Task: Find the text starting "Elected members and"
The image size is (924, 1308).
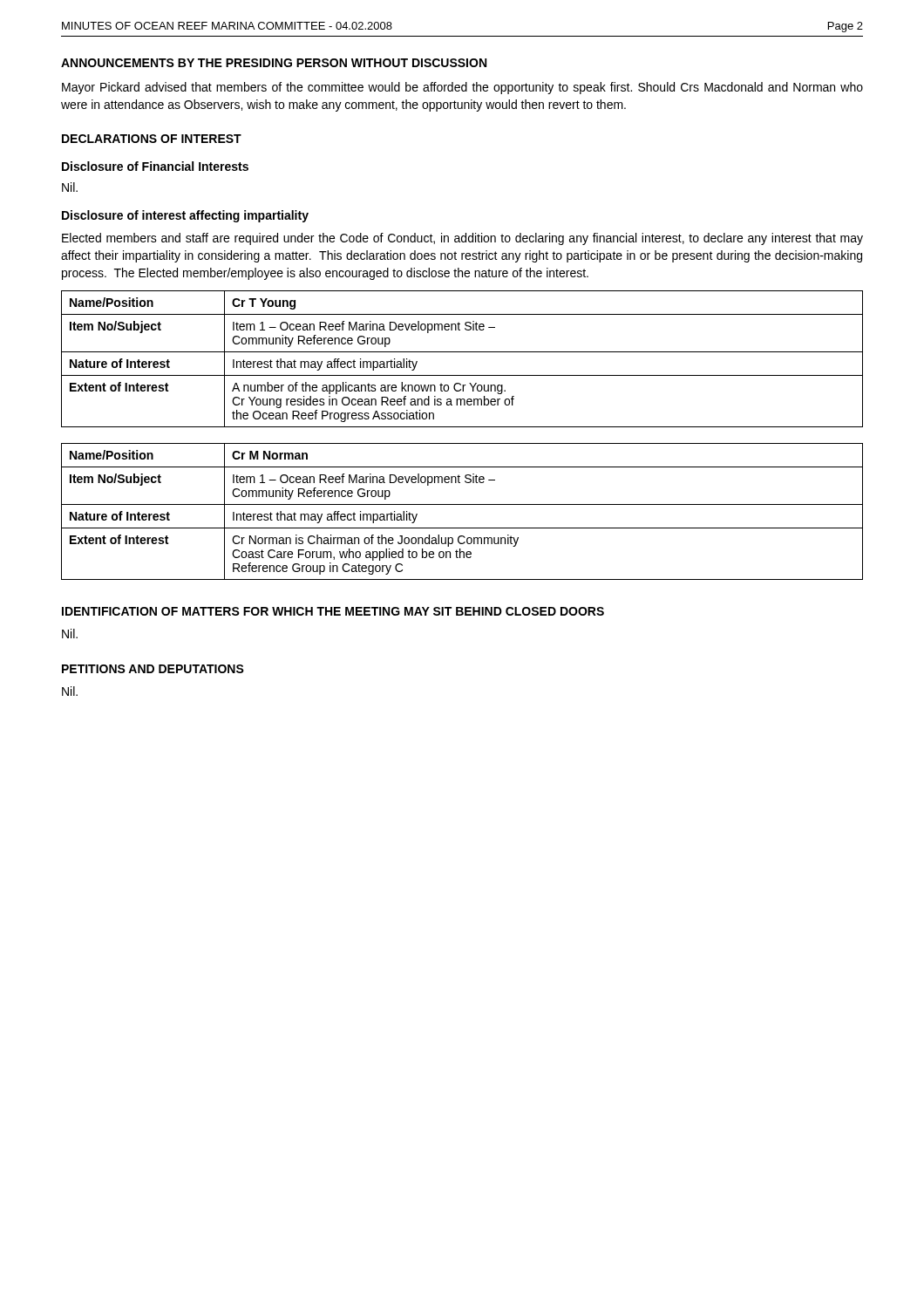Action: [462, 255]
